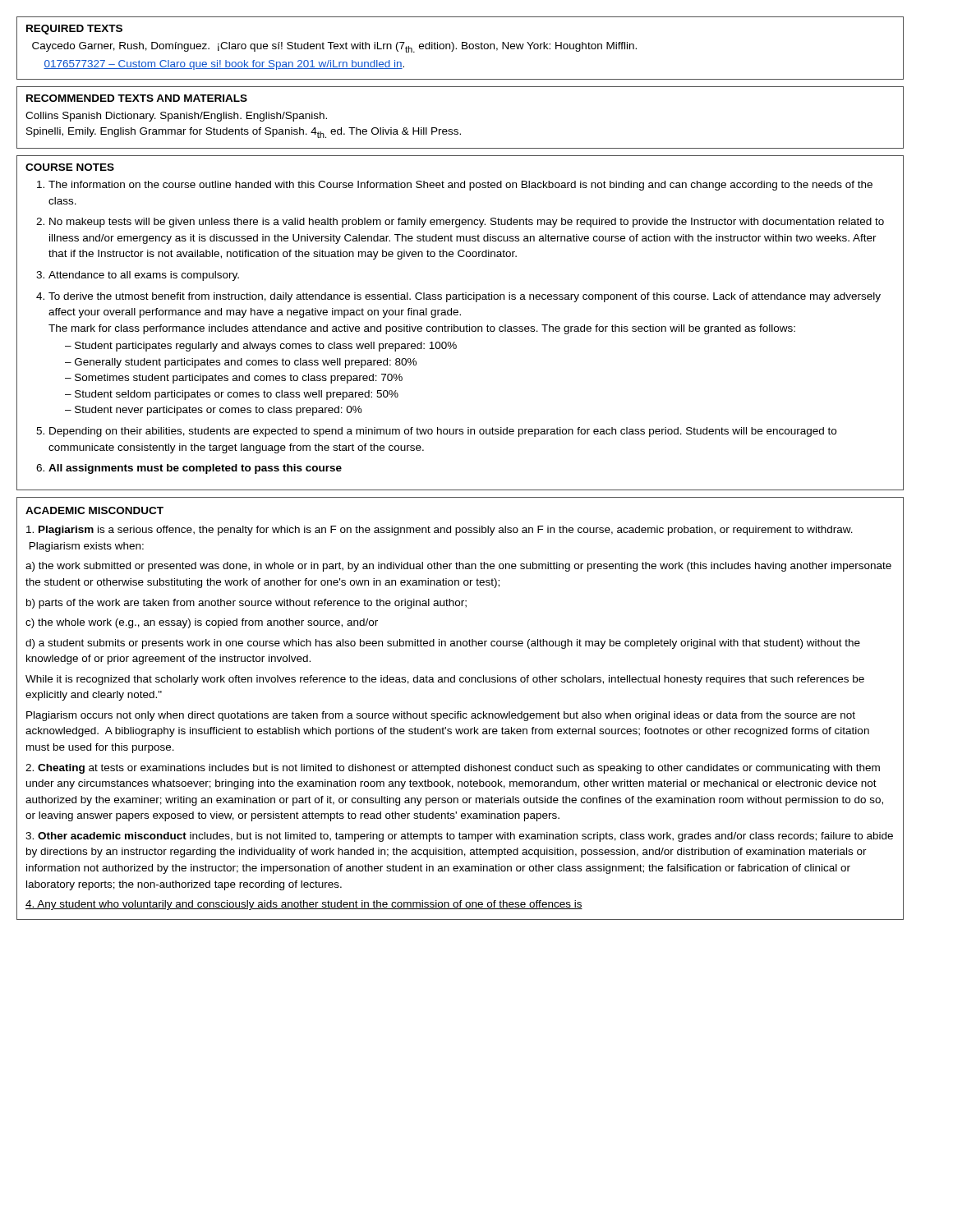Select the text block that reads "Any student who voluntarily"
The width and height of the screenshot is (953, 1232).
point(304,904)
